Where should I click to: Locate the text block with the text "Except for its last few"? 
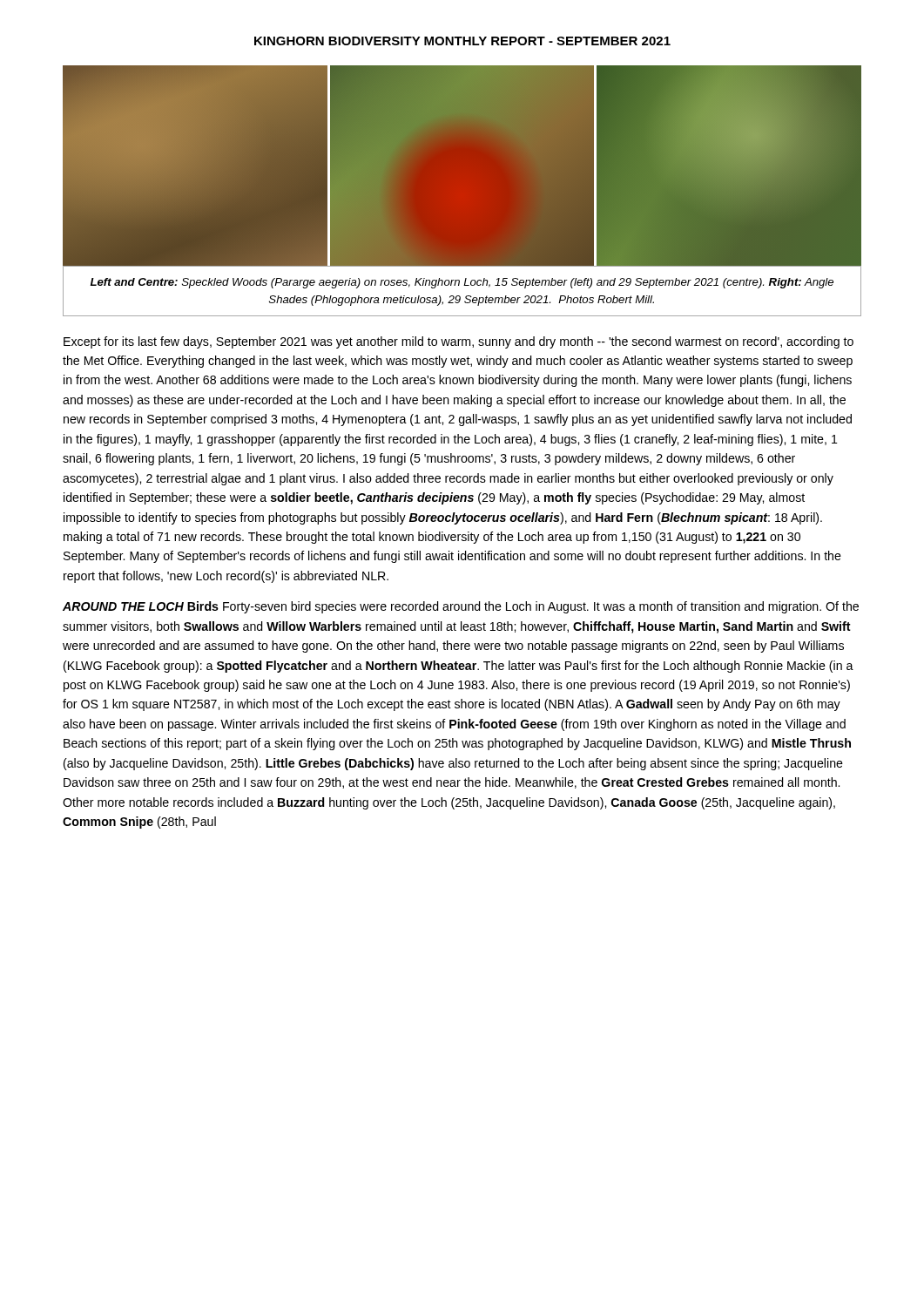[458, 458]
